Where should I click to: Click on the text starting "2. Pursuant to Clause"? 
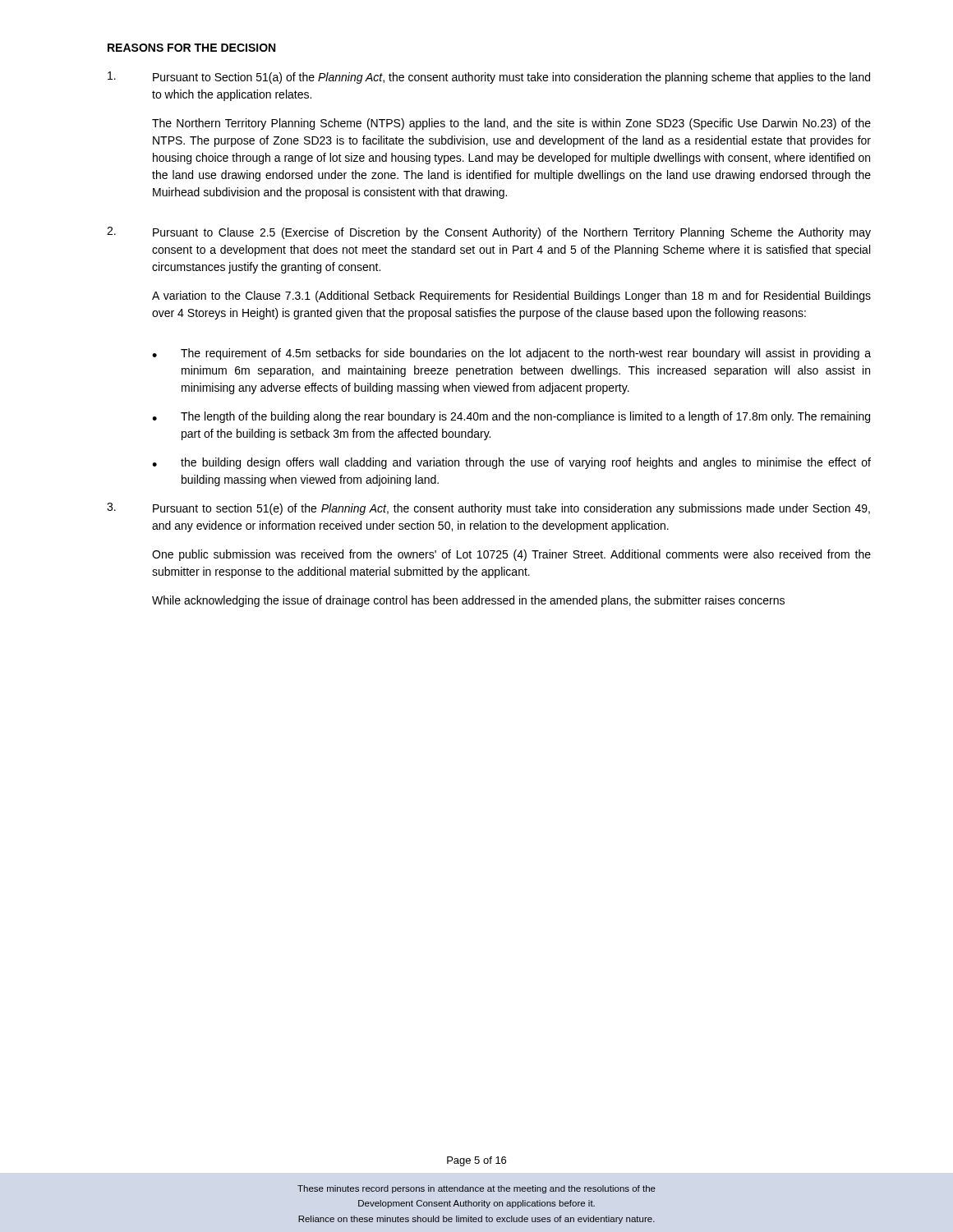[489, 233]
